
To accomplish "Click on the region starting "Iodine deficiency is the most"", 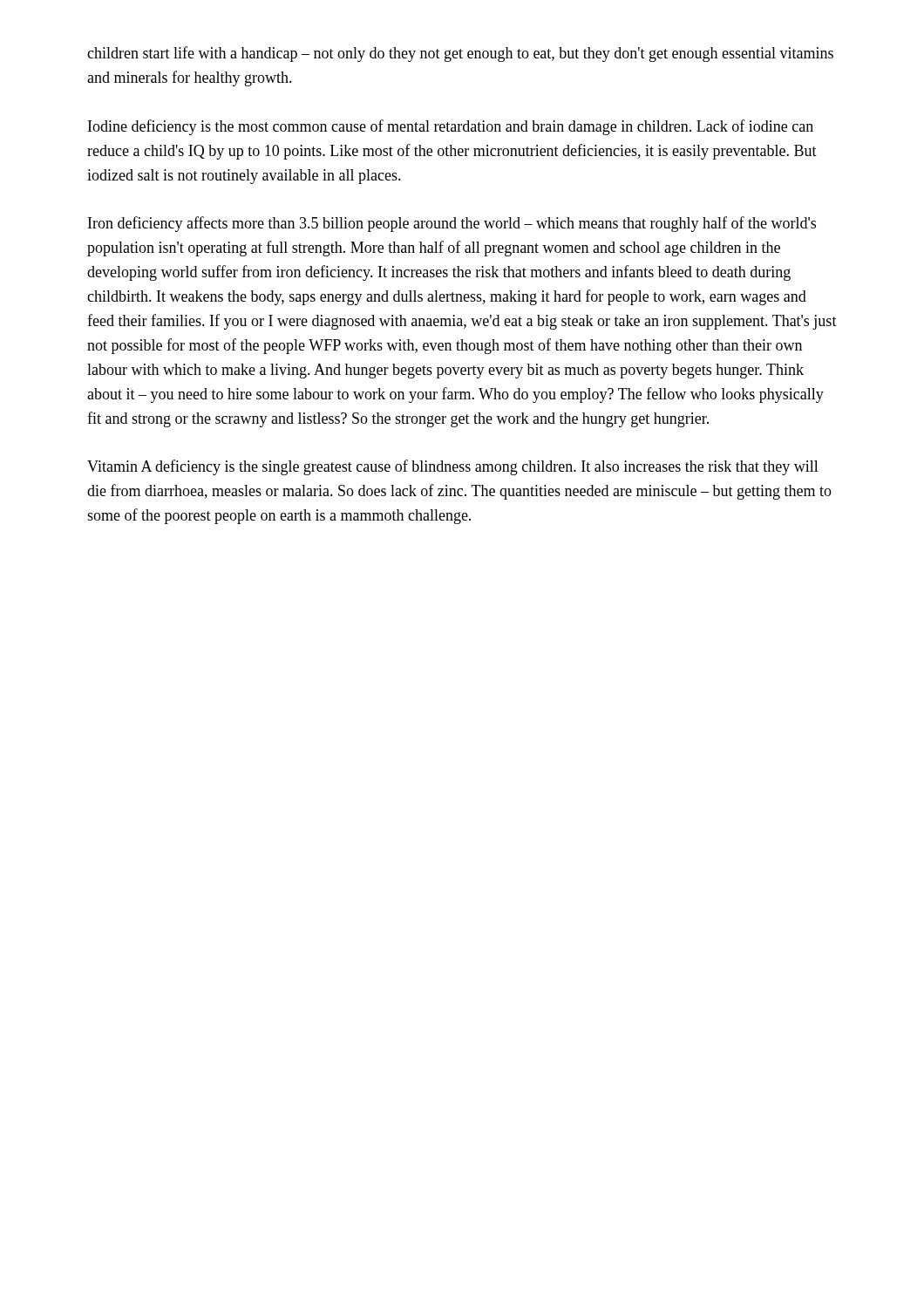I will click(452, 151).
